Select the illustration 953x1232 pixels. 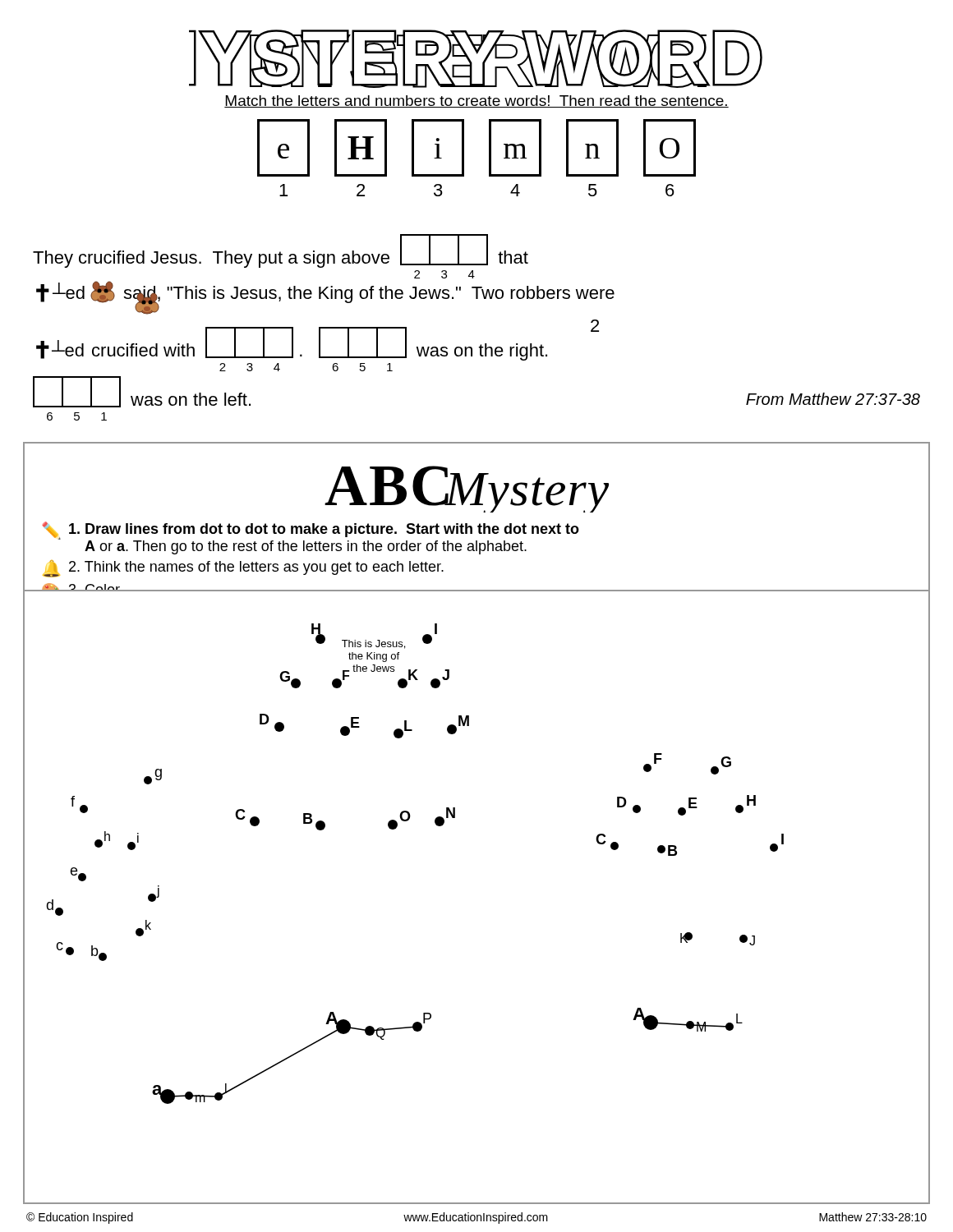click(476, 897)
